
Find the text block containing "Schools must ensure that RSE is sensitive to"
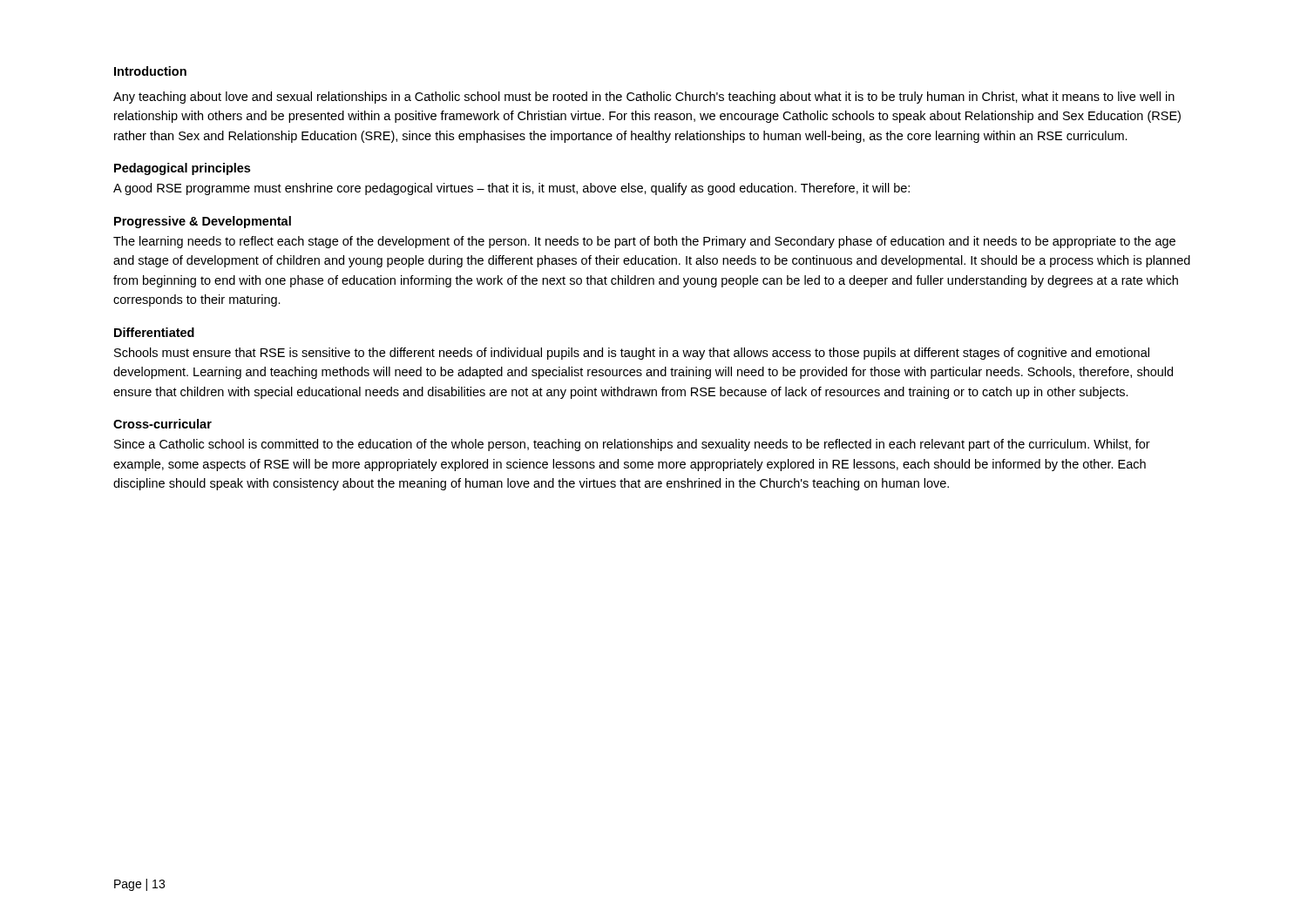(644, 372)
